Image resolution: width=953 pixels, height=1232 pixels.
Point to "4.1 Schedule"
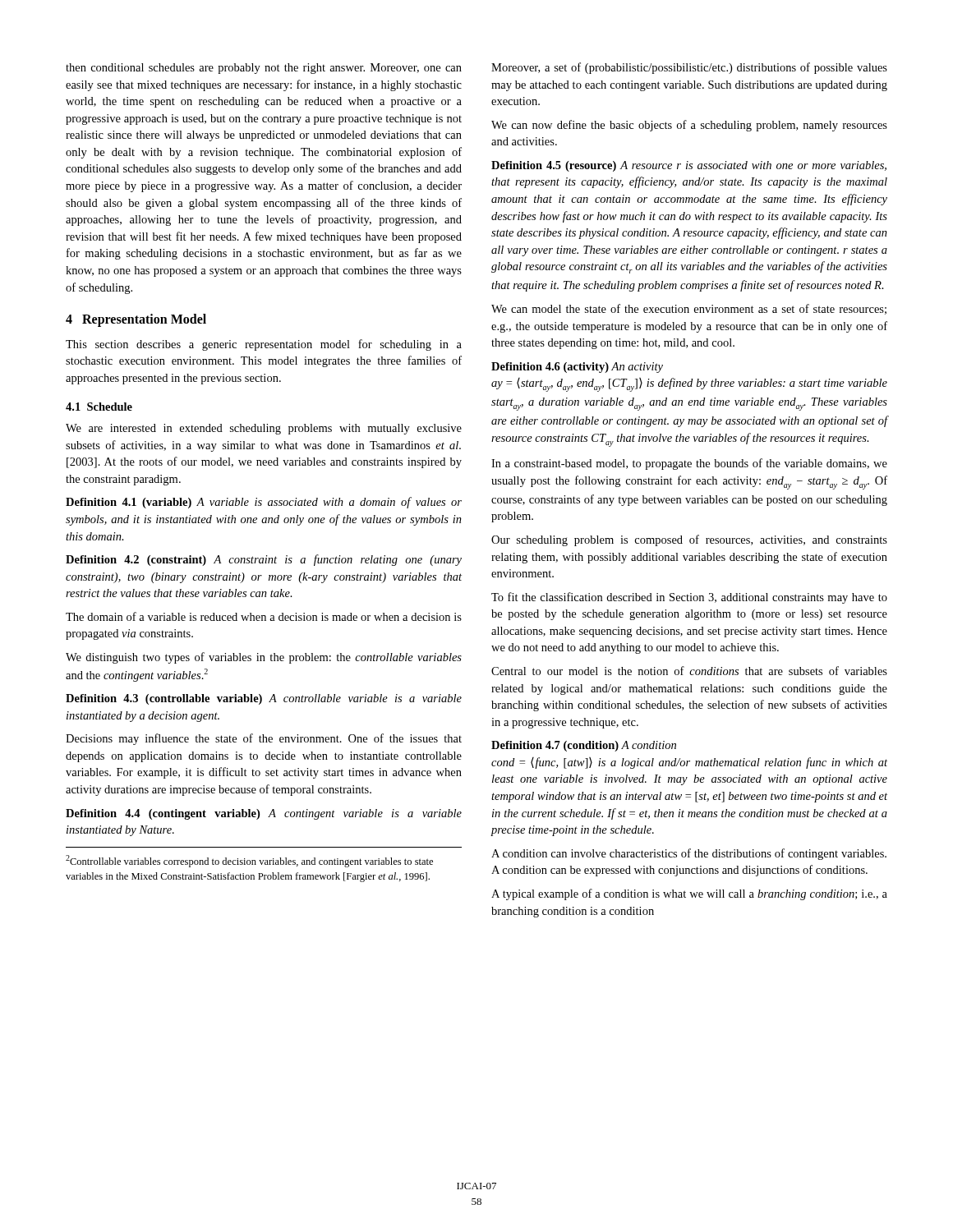tap(99, 407)
